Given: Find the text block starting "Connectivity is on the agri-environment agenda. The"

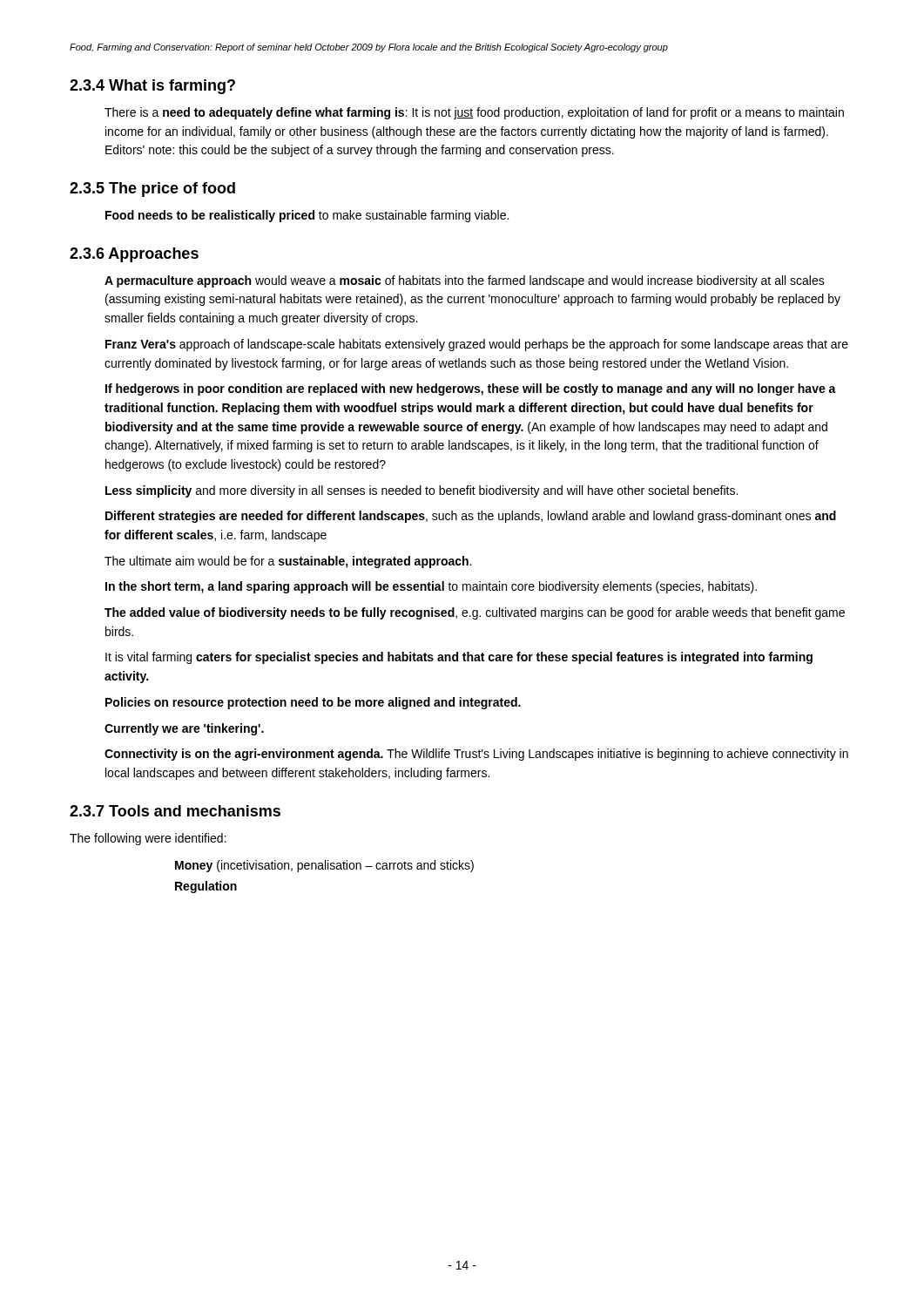Looking at the screenshot, I should click(477, 763).
